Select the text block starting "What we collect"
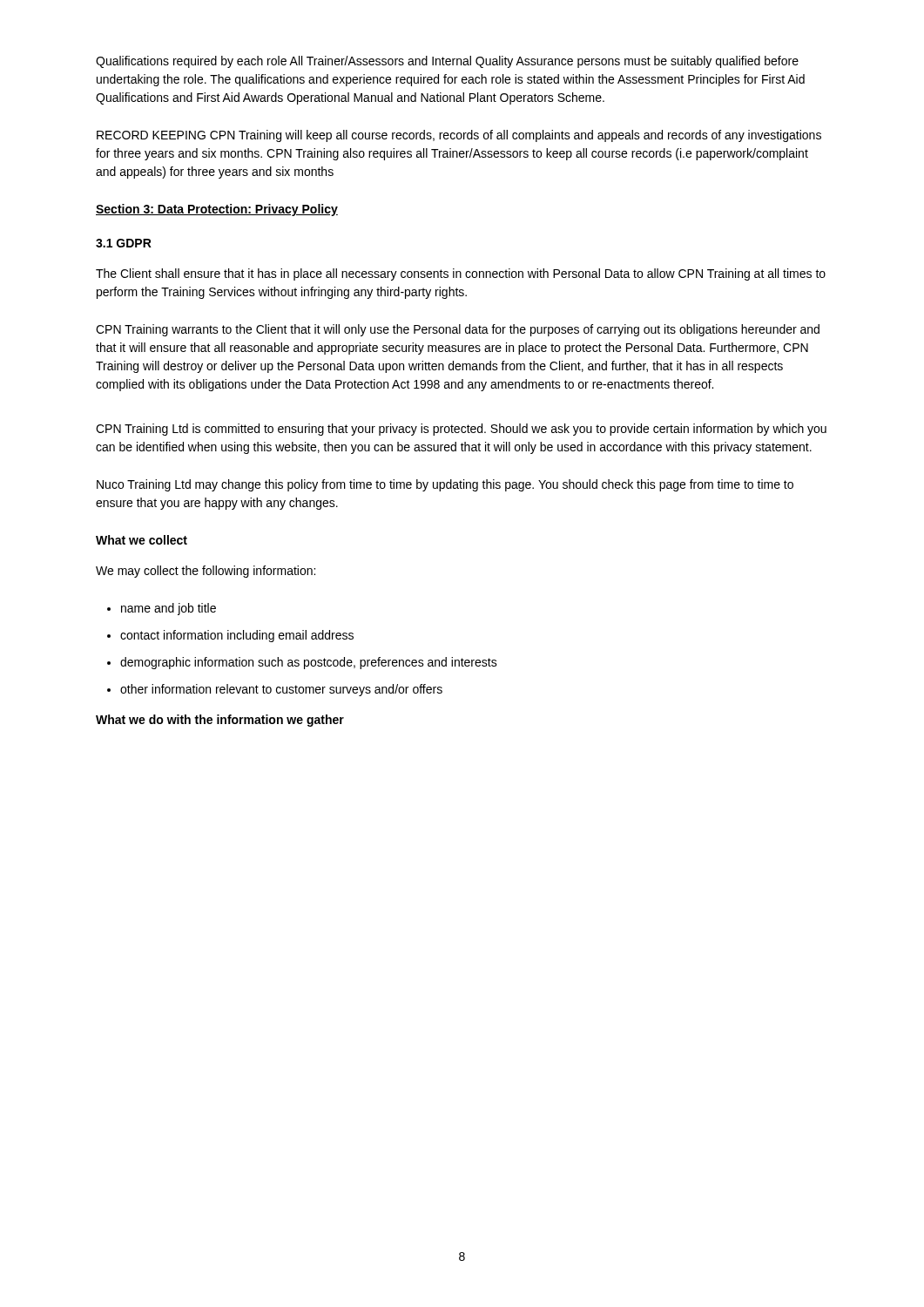The width and height of the screenshot is (924, 1307). (x=142, y=540)
